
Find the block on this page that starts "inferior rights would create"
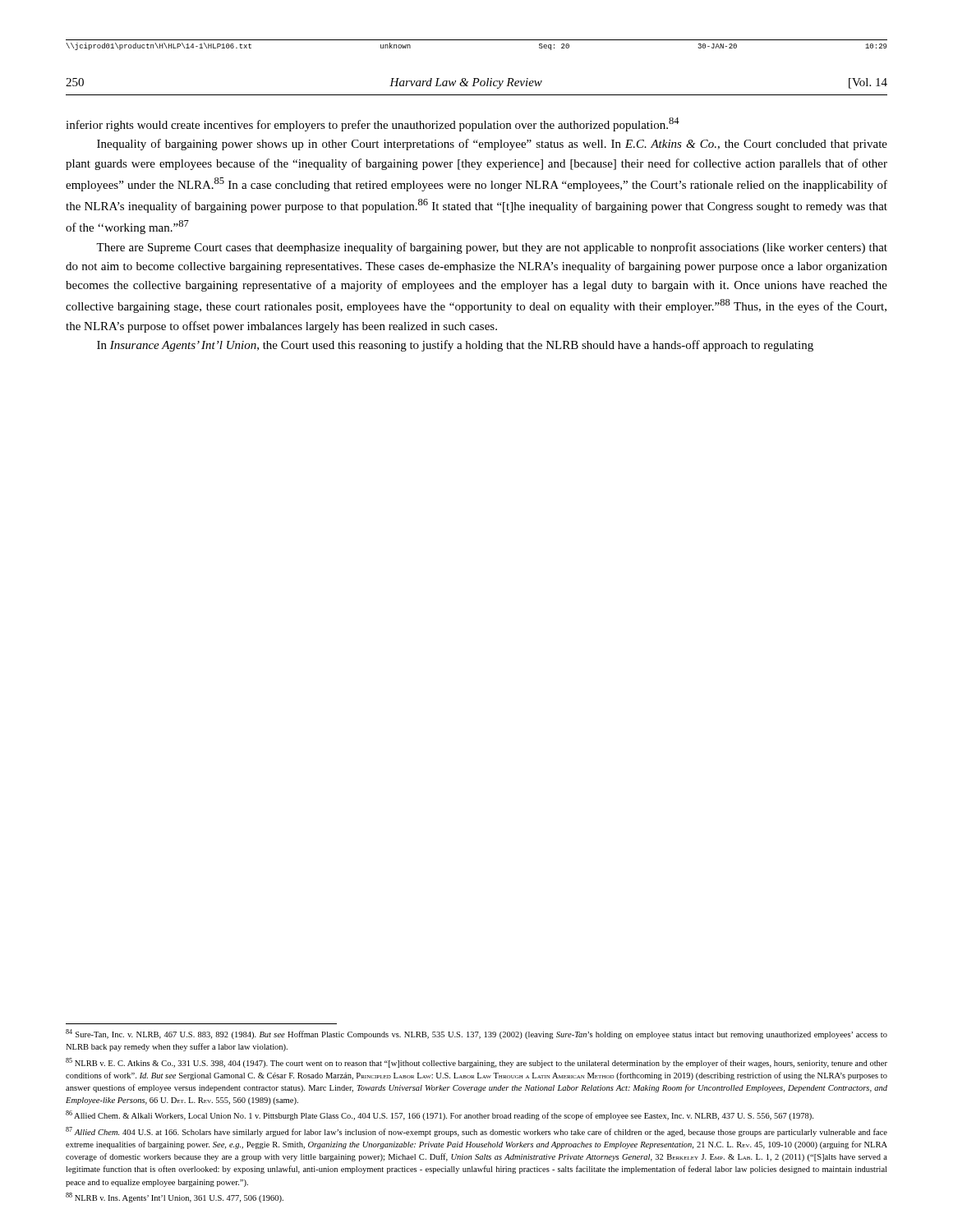pos(476,234)
